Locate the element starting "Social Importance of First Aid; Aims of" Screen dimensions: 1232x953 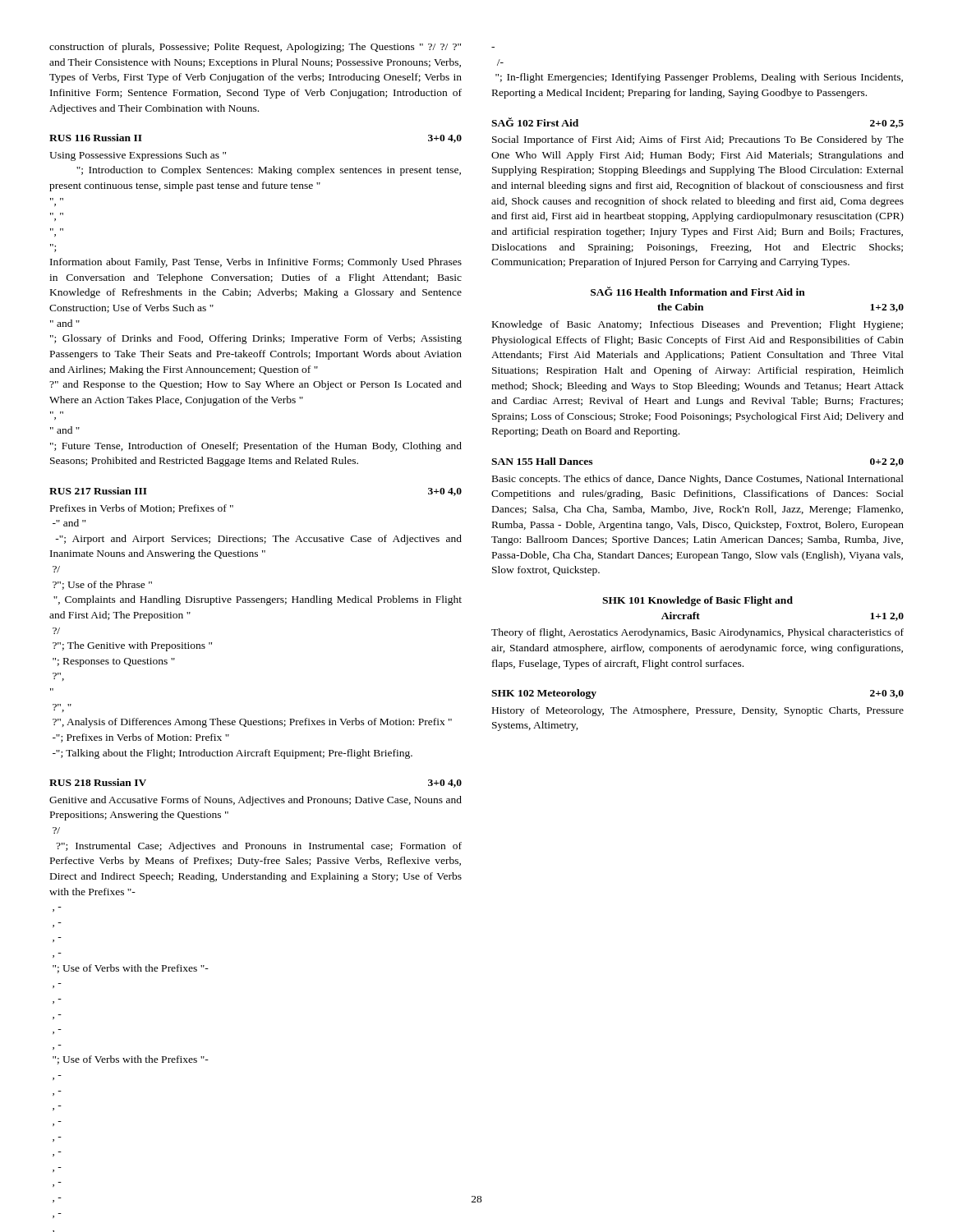698,201
